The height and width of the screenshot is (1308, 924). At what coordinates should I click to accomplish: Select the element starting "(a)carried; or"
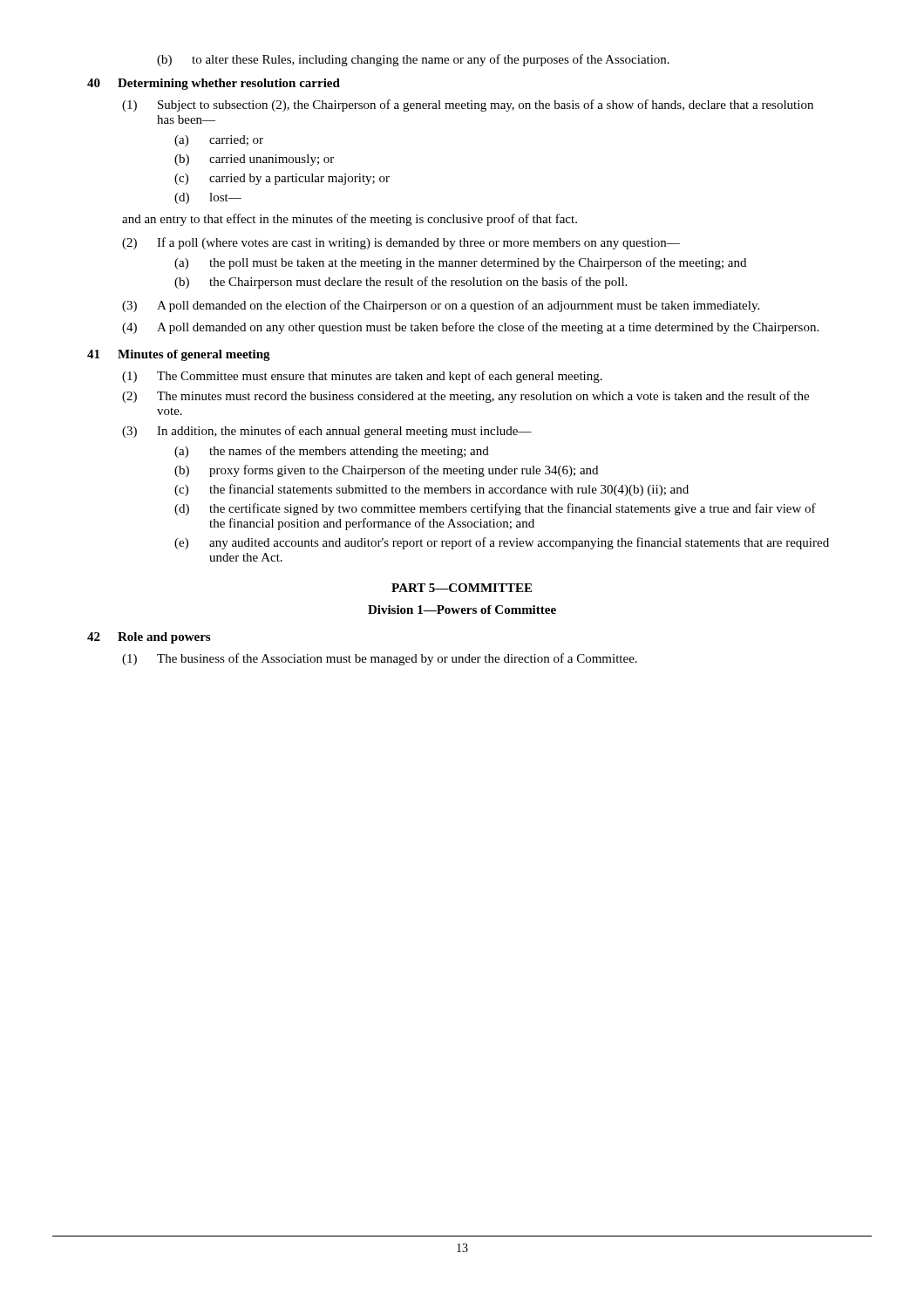[219, 141]
